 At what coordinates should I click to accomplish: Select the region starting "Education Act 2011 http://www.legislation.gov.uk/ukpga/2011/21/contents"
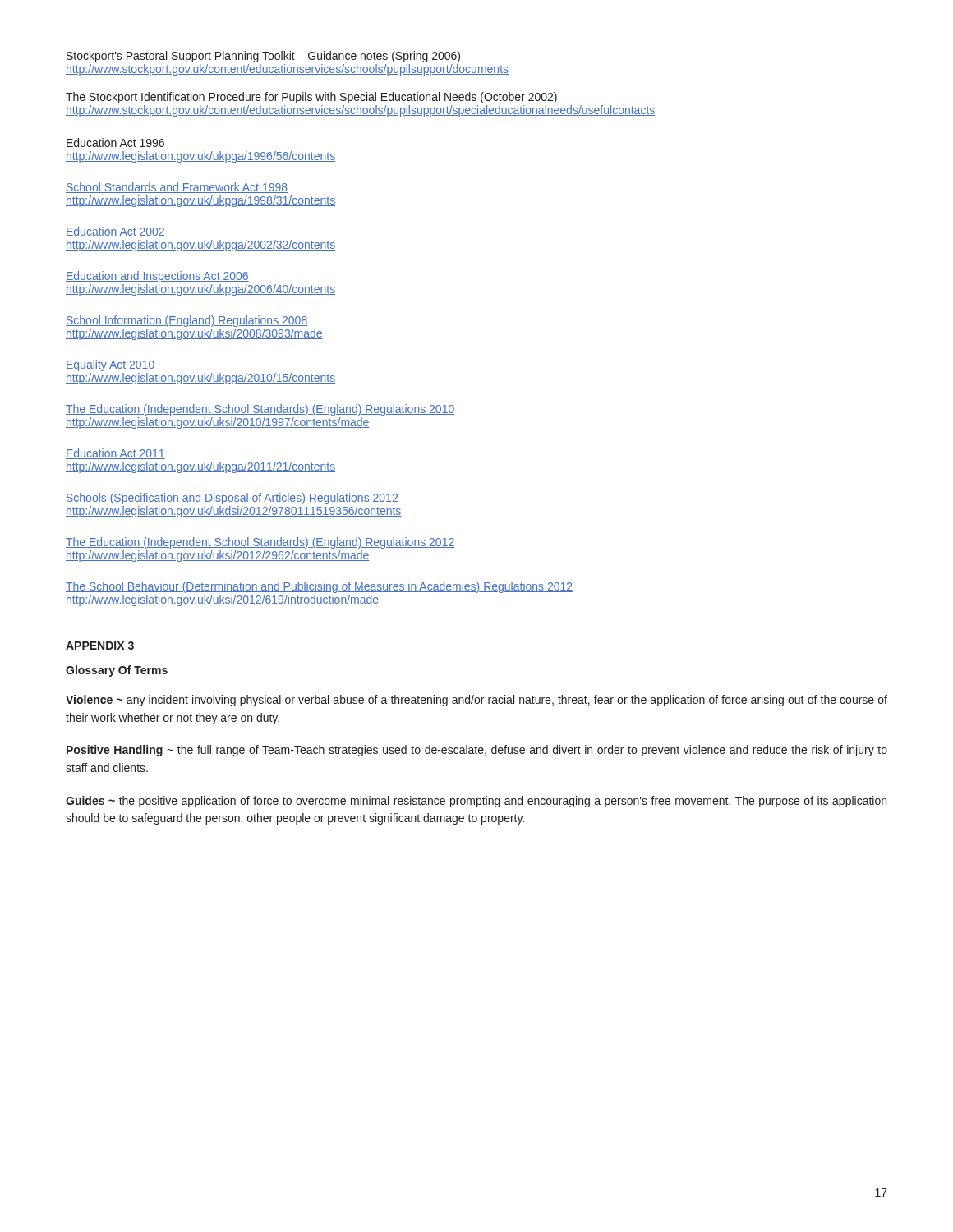(x=201, y=460)
